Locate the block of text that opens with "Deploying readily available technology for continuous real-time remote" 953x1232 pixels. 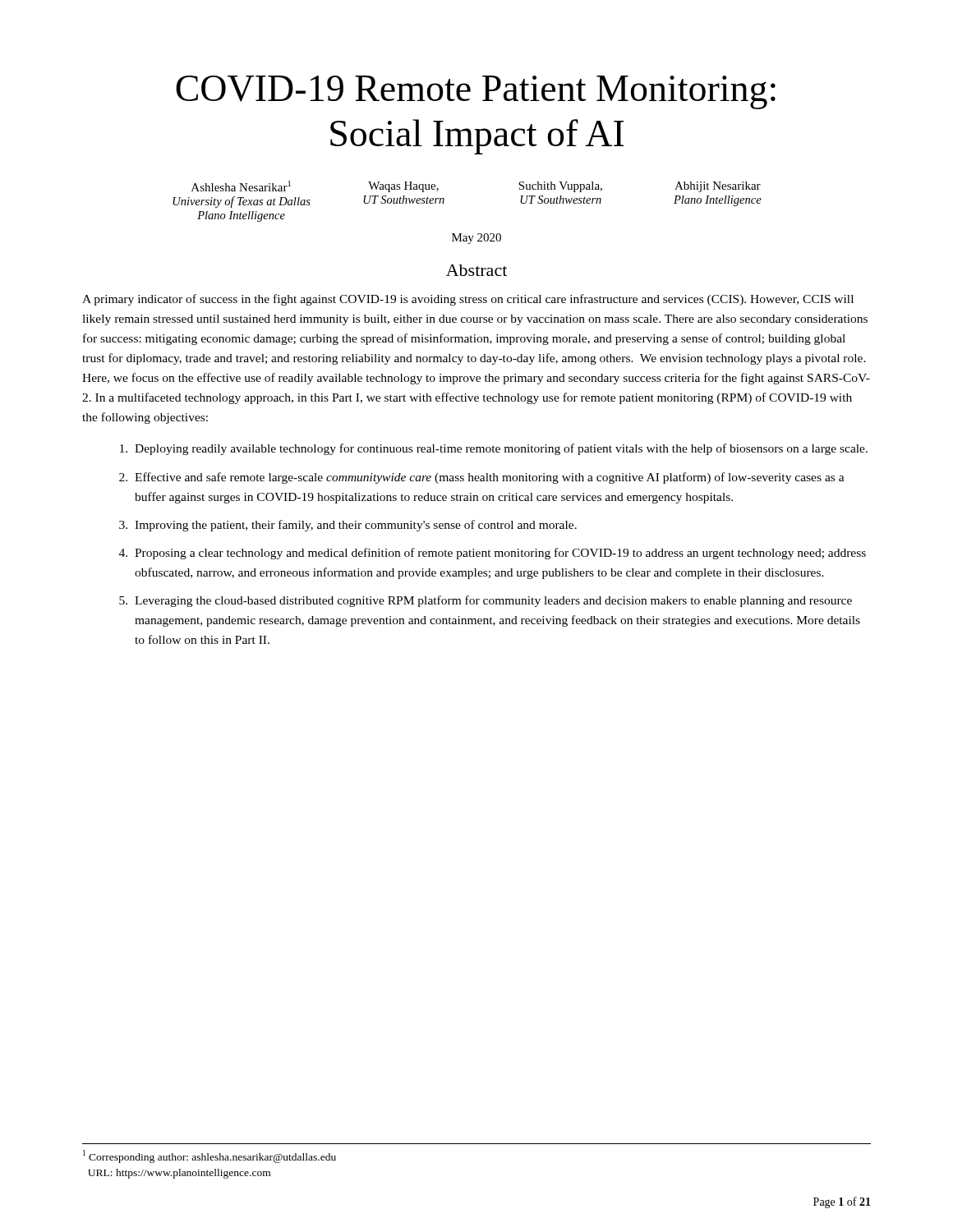502,448
